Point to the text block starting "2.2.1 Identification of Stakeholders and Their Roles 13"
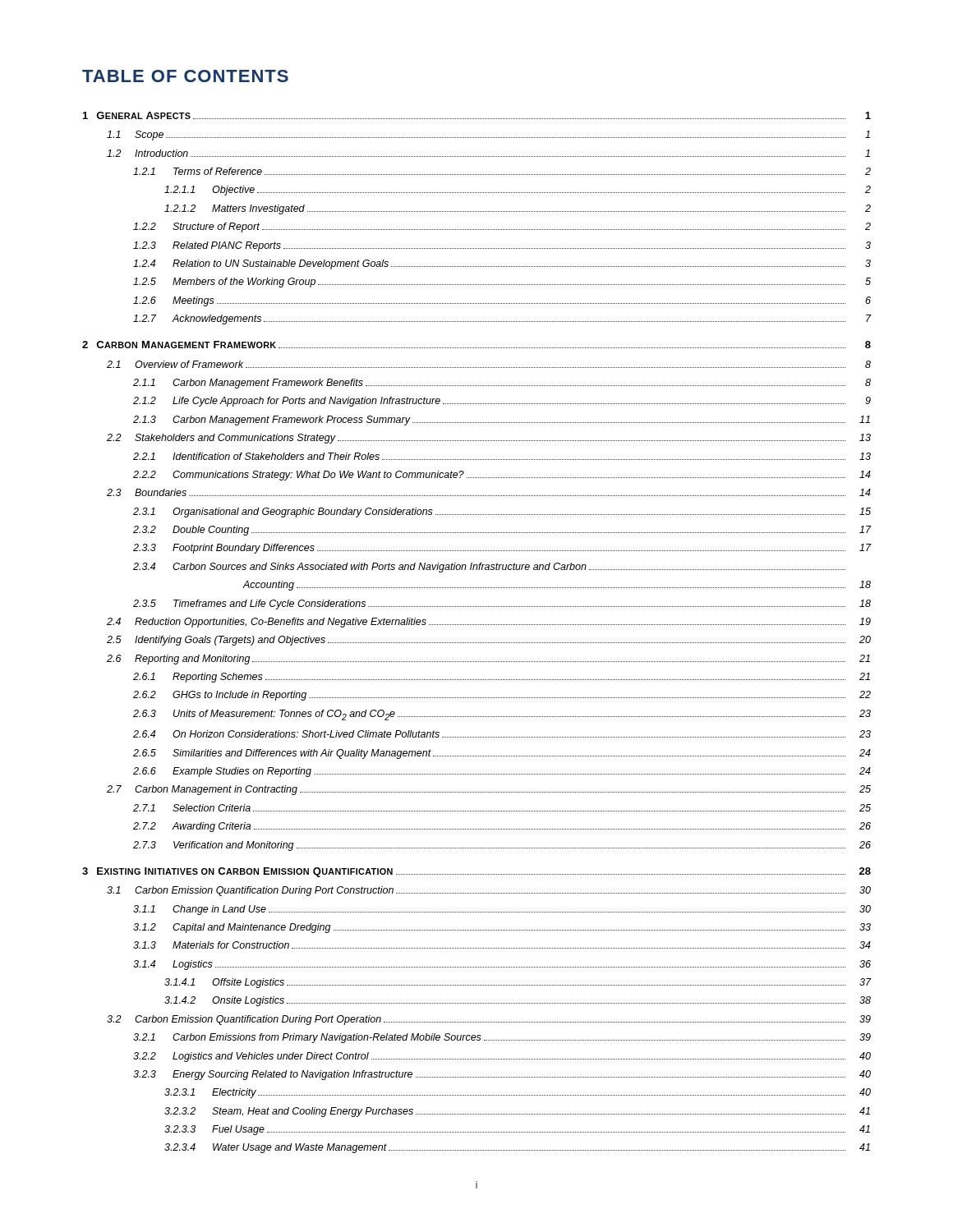953x1232 pixels. (476, 456)
